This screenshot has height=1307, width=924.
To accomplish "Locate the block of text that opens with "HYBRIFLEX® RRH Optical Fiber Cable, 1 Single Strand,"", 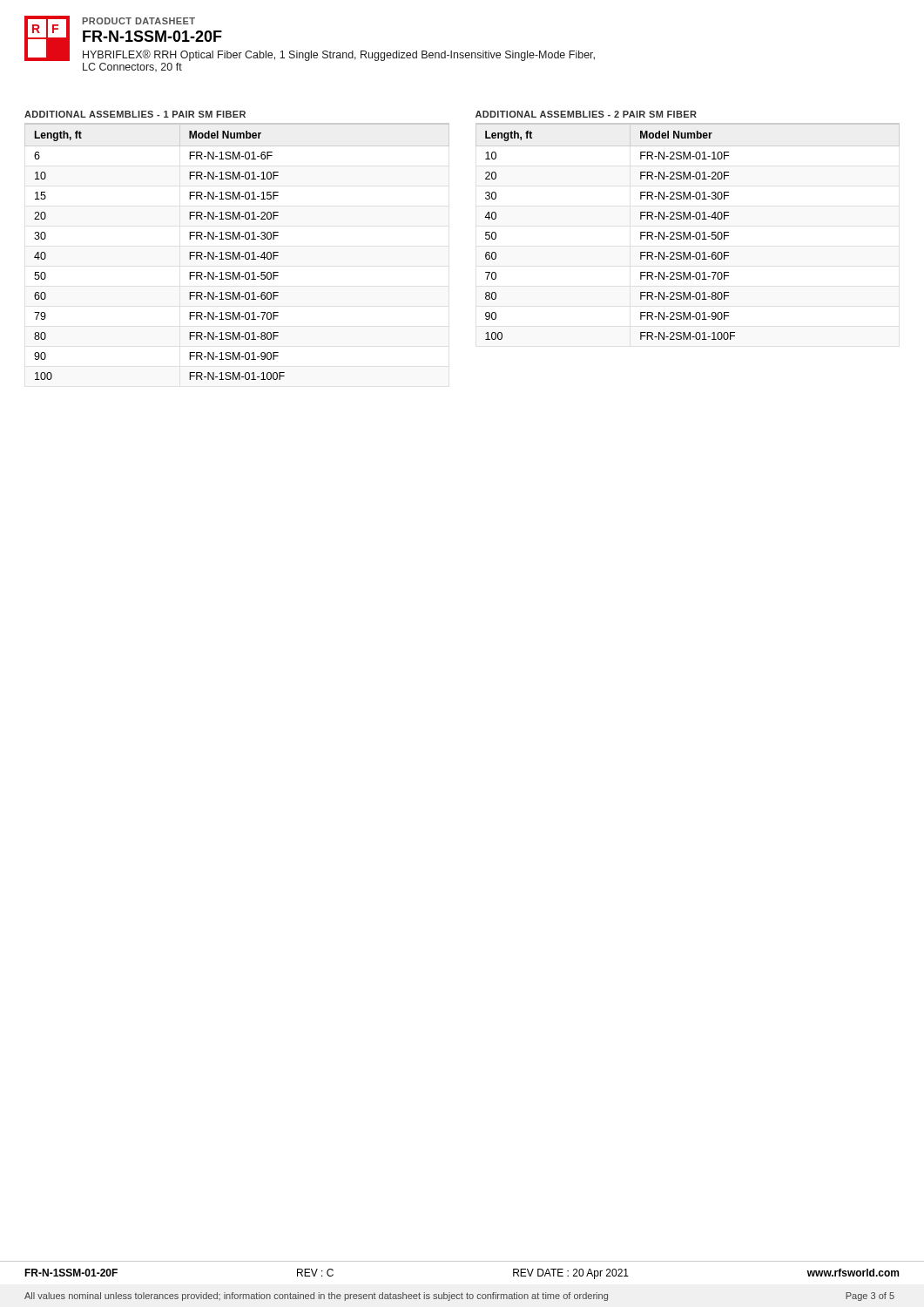I will [339, 61].
